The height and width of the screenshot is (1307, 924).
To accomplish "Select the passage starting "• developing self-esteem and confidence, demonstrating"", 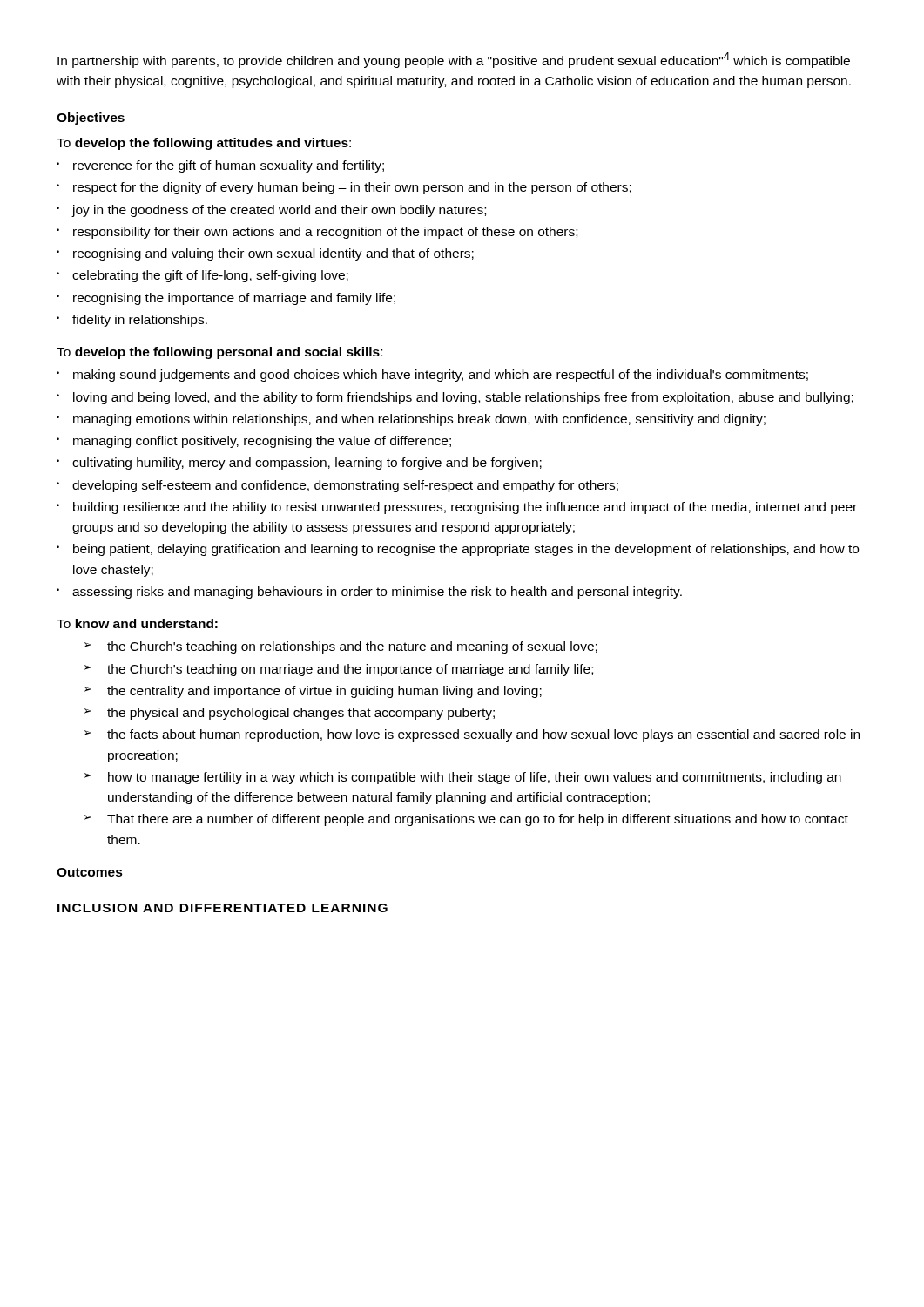I will [462, 485].
